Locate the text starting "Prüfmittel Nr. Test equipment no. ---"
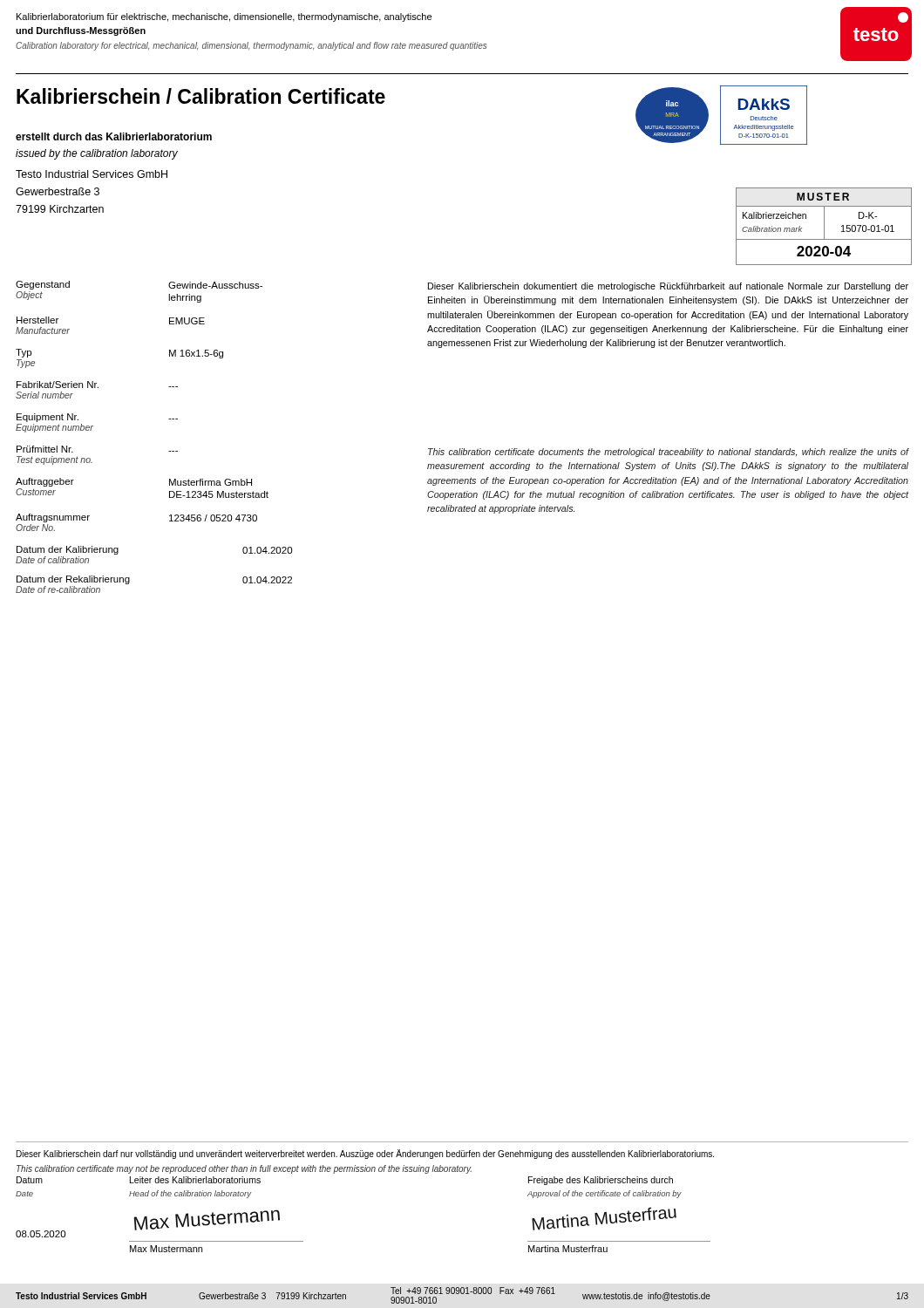Screen dimensions: 1308x924 [173, 454]
